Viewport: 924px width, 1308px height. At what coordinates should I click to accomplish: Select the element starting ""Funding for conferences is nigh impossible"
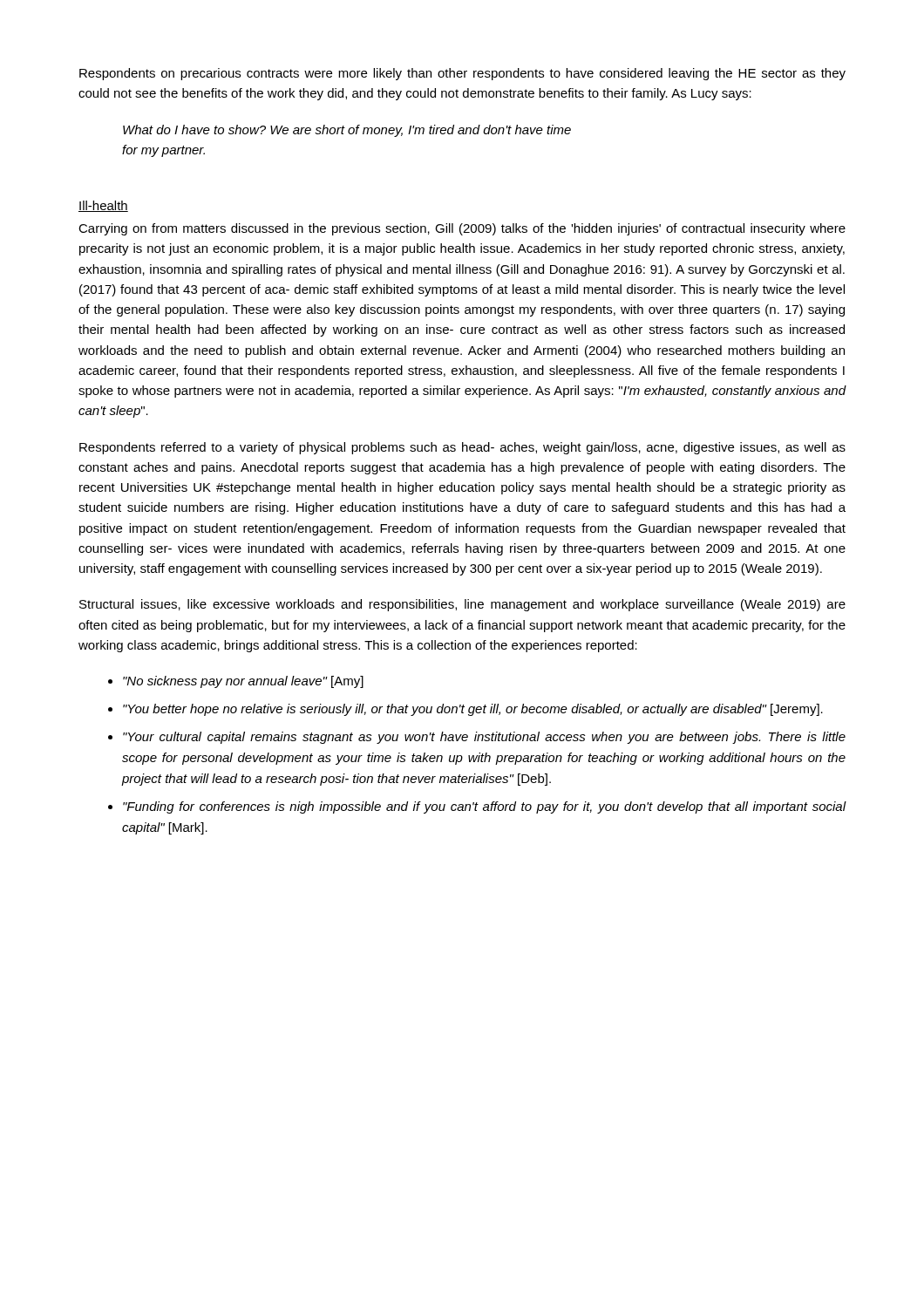coord(484,817)
